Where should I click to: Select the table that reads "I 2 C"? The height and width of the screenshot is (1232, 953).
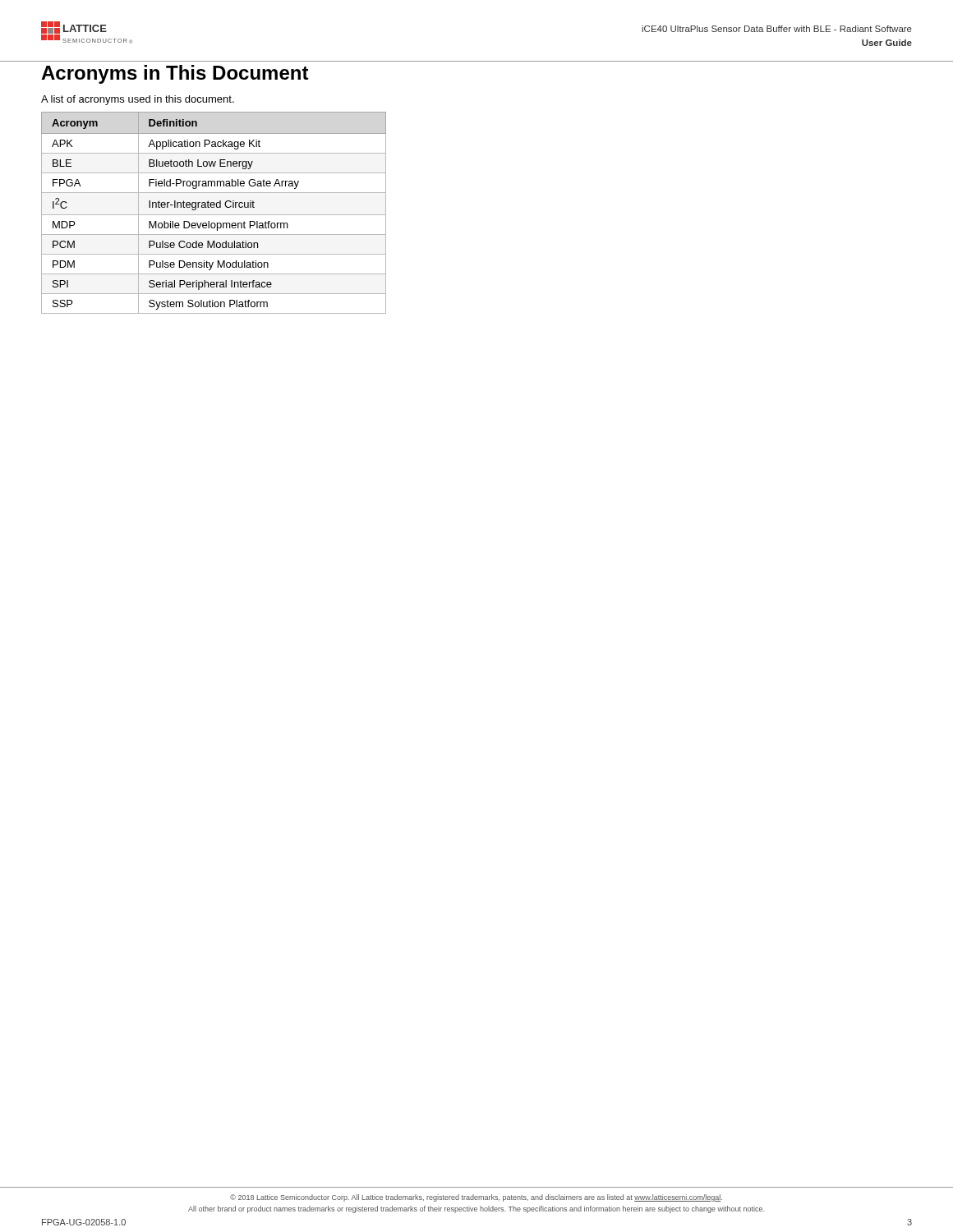coord(476,213)
